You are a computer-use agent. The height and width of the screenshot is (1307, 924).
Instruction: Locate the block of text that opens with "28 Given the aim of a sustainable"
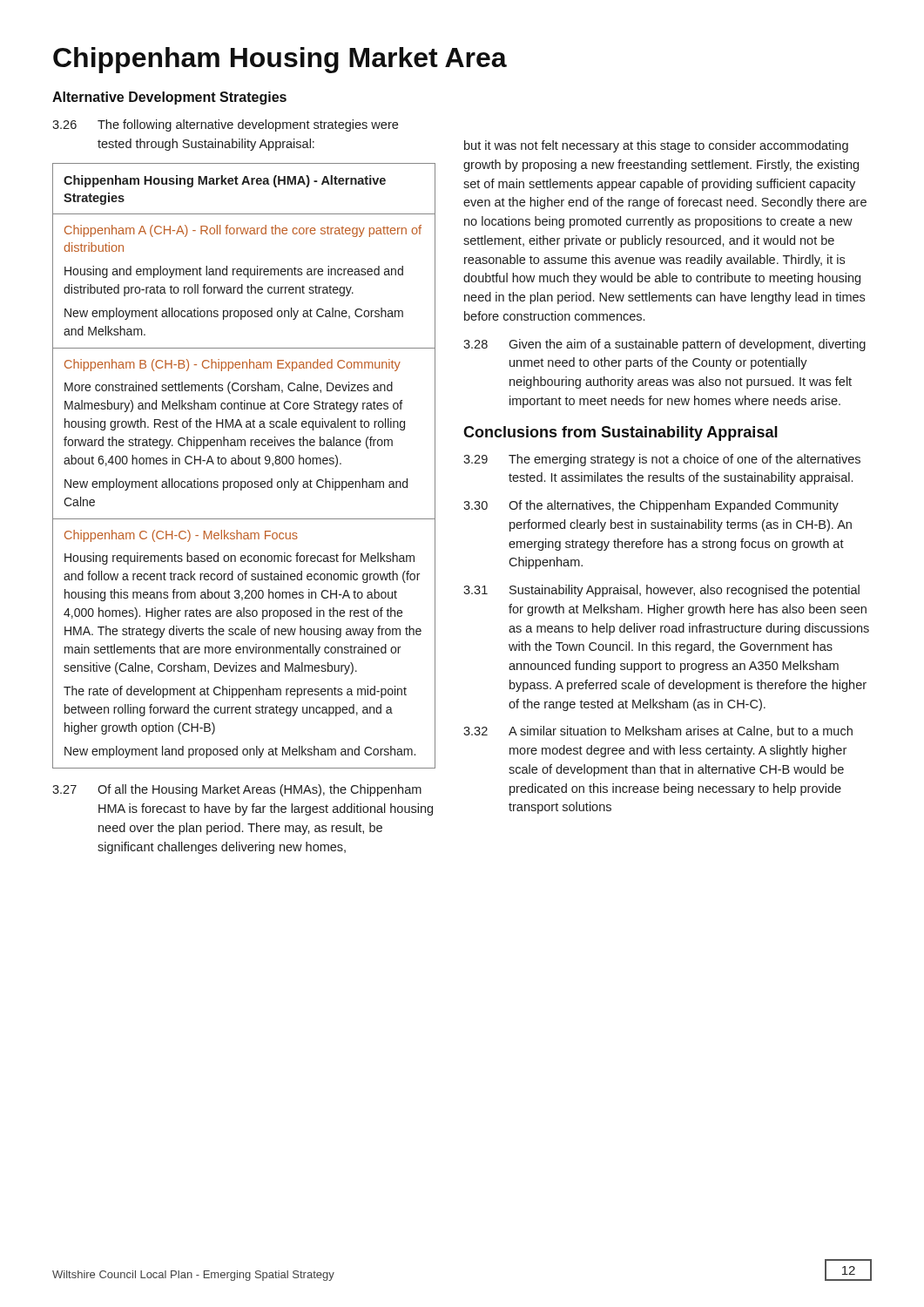tap(667, 373)
